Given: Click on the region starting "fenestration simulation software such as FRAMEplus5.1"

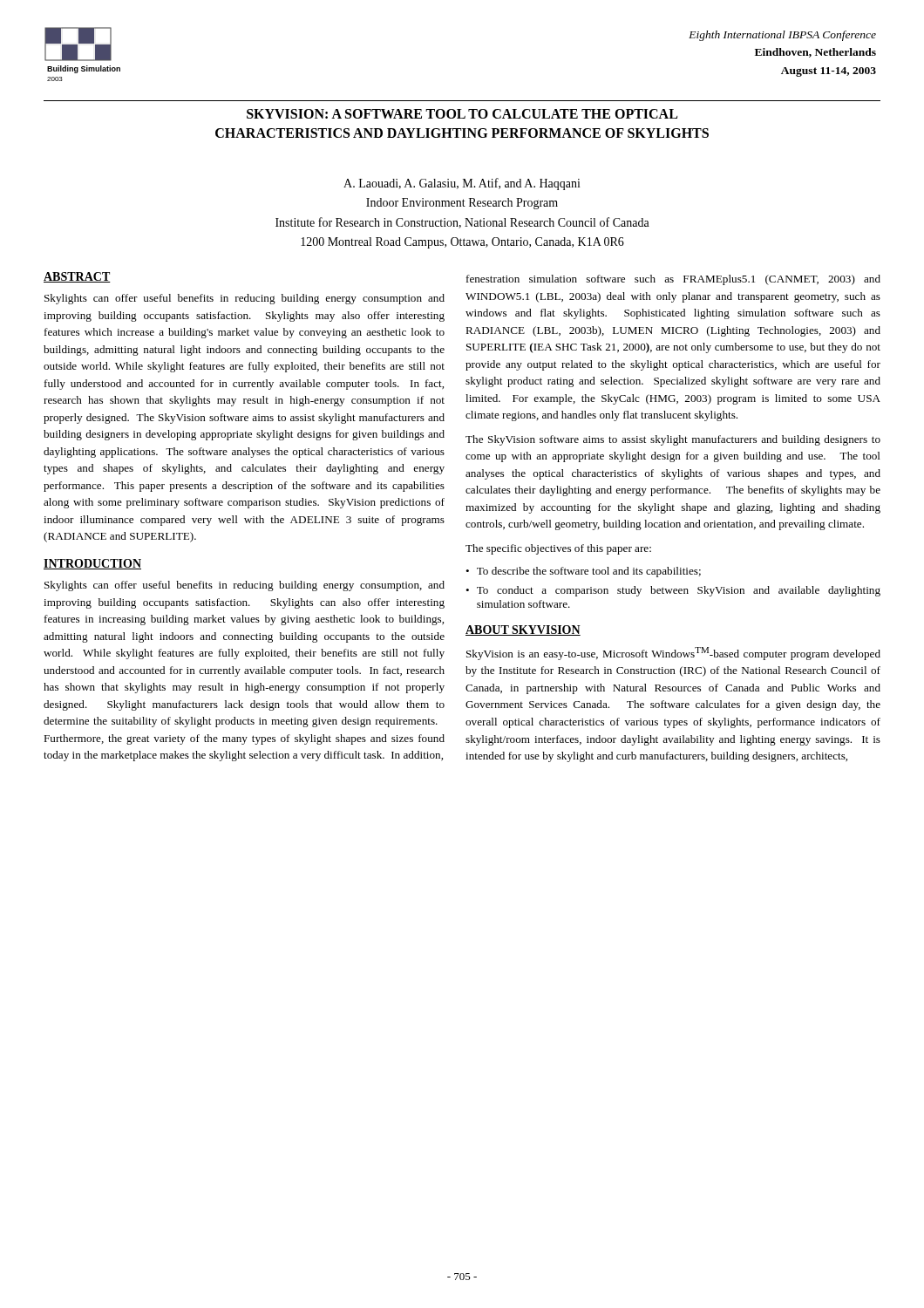Looking at the screenshot, I should point(673,414).
